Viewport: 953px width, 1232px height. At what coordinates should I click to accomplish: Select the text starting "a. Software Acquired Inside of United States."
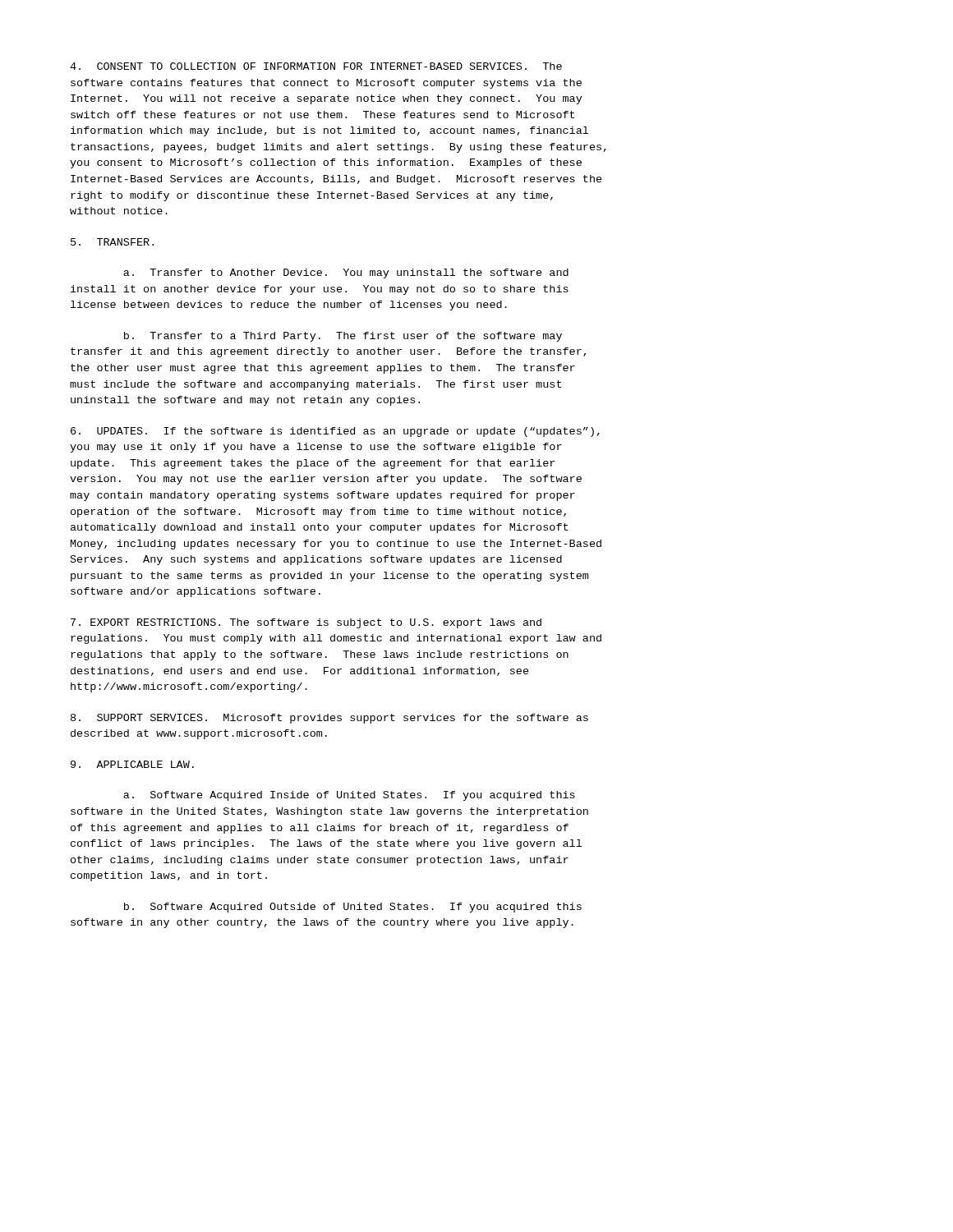329,836
